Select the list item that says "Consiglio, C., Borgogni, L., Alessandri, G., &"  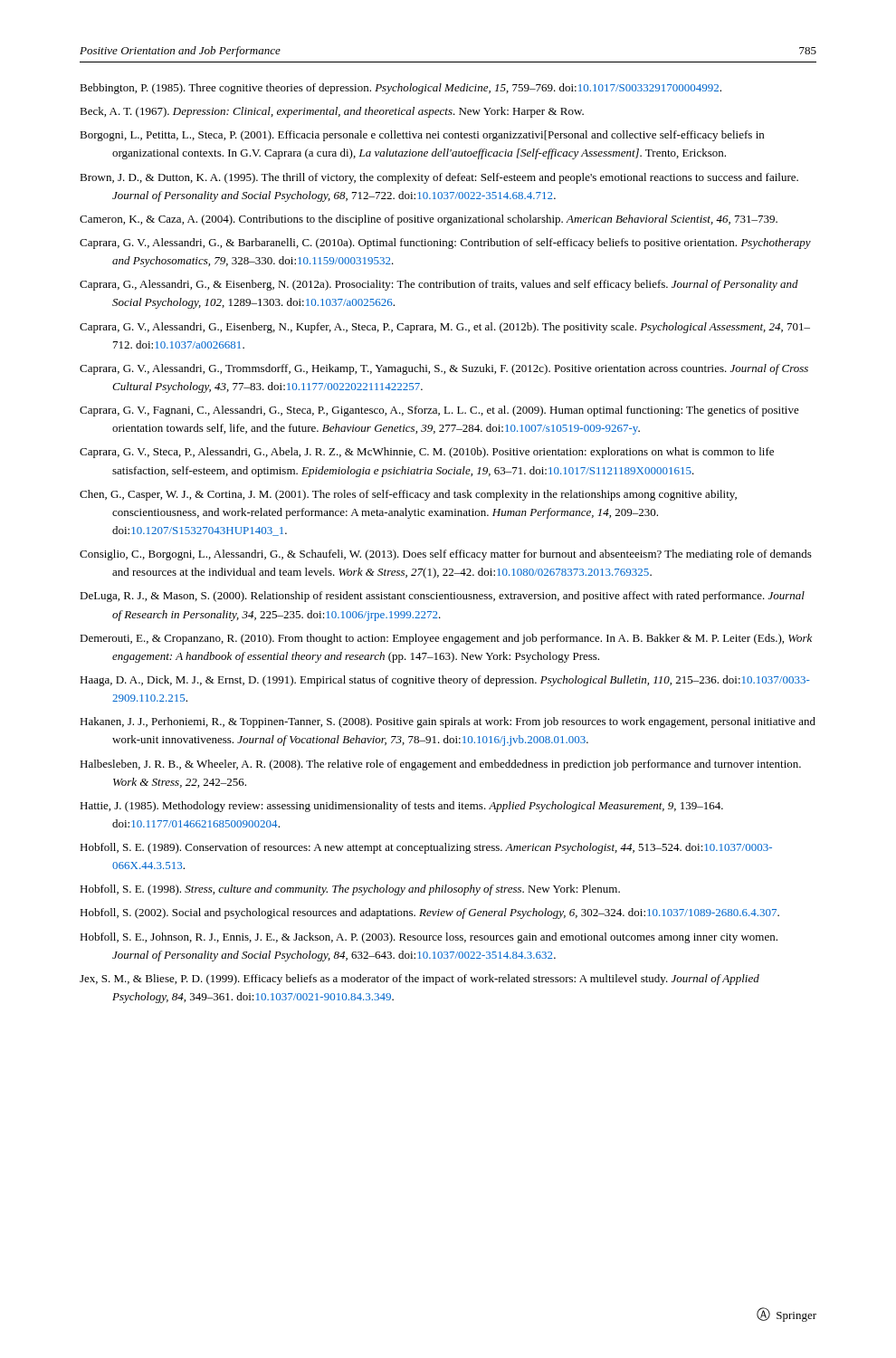(x=446, y=563)
